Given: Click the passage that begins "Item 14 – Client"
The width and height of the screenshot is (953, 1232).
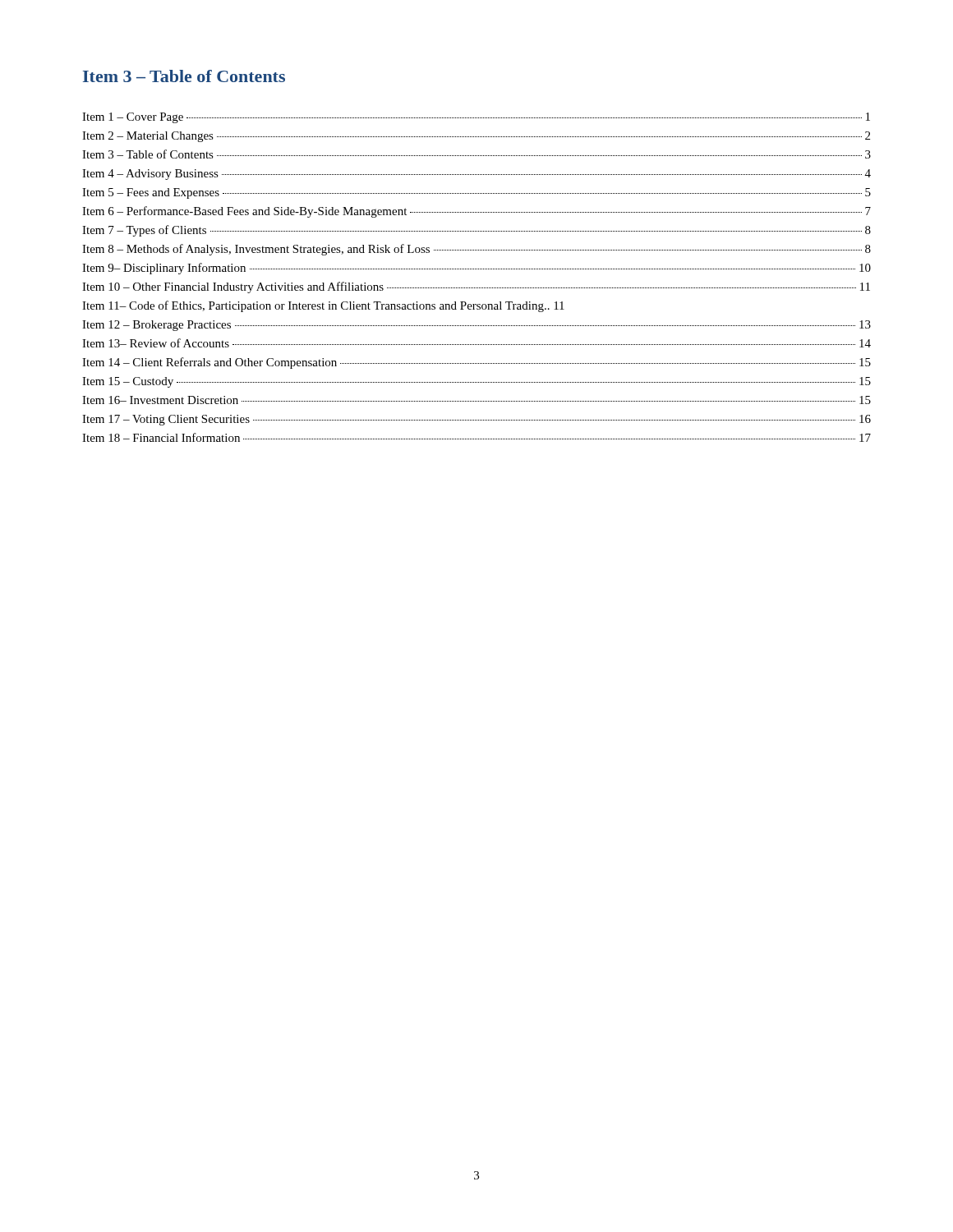Looking at the screenshot, I should pos(476,363).
